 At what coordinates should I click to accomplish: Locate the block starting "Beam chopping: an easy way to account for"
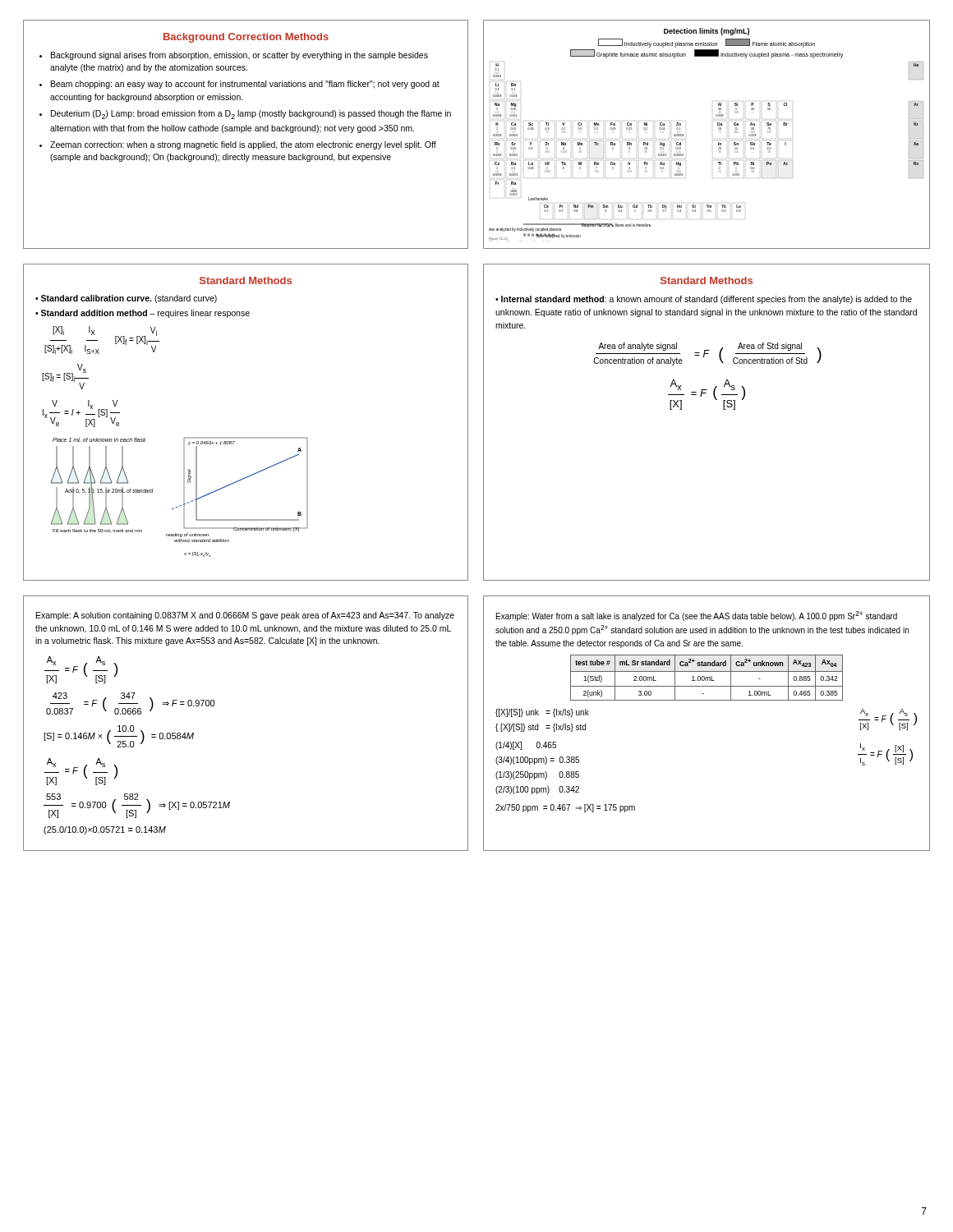point(245,90)
